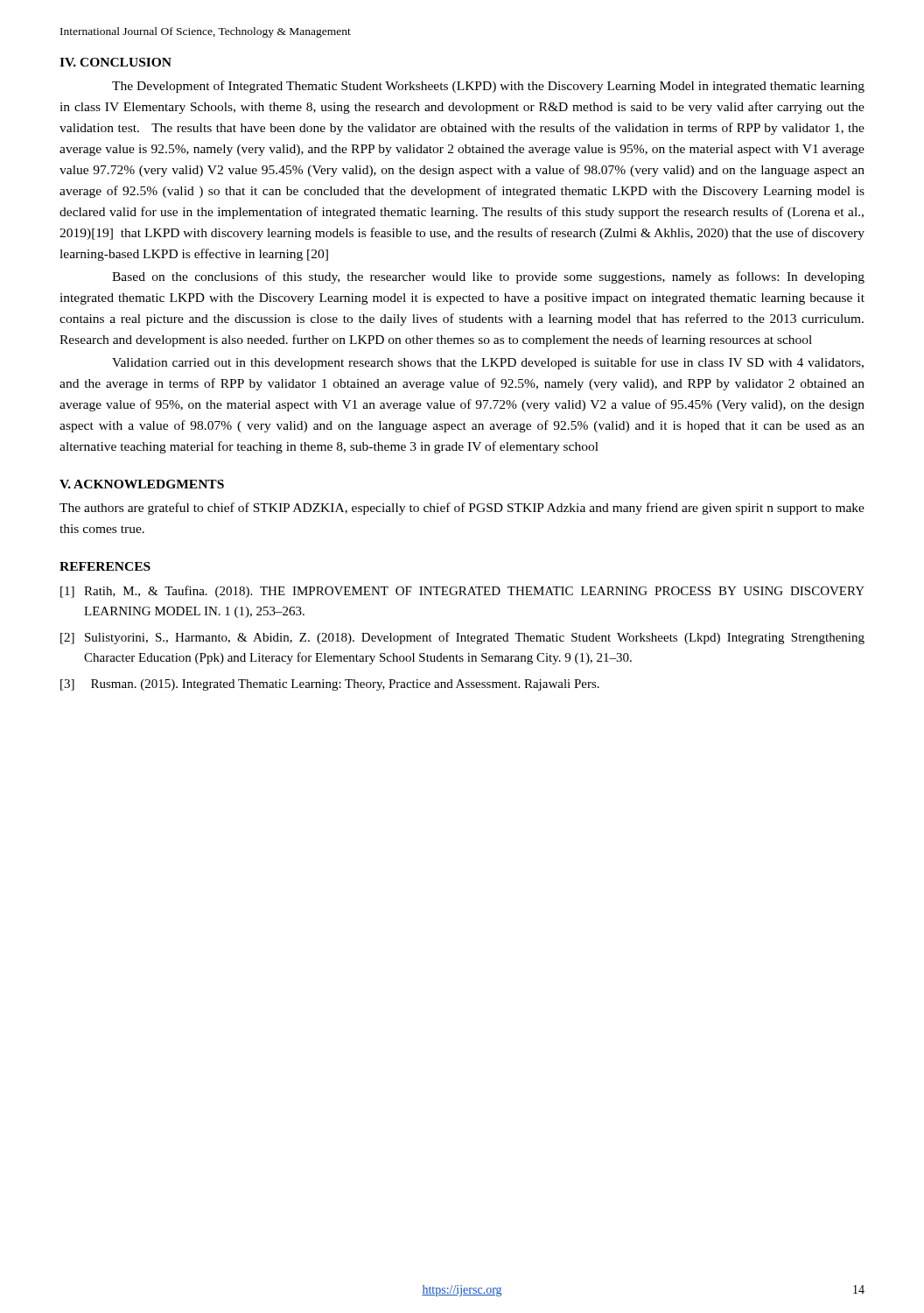
Task: Select the text block with the text "The authors are grateful to"
Action: pos(462,518)
